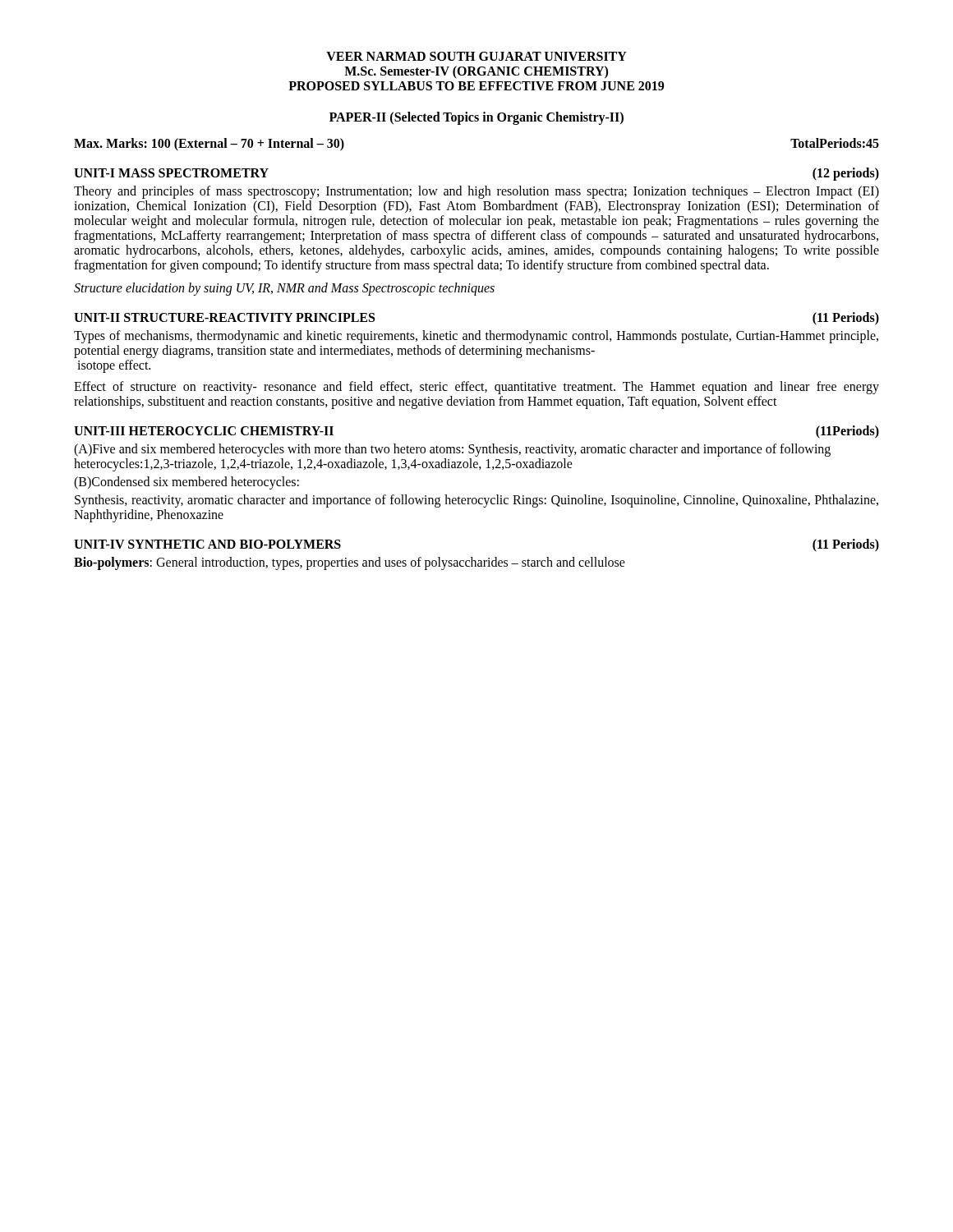This screenshot has height=1232, width=953.
Task: Select the region starting "PAPER-II (Selected Topics in Organic"
Action: tap(476, 117)
